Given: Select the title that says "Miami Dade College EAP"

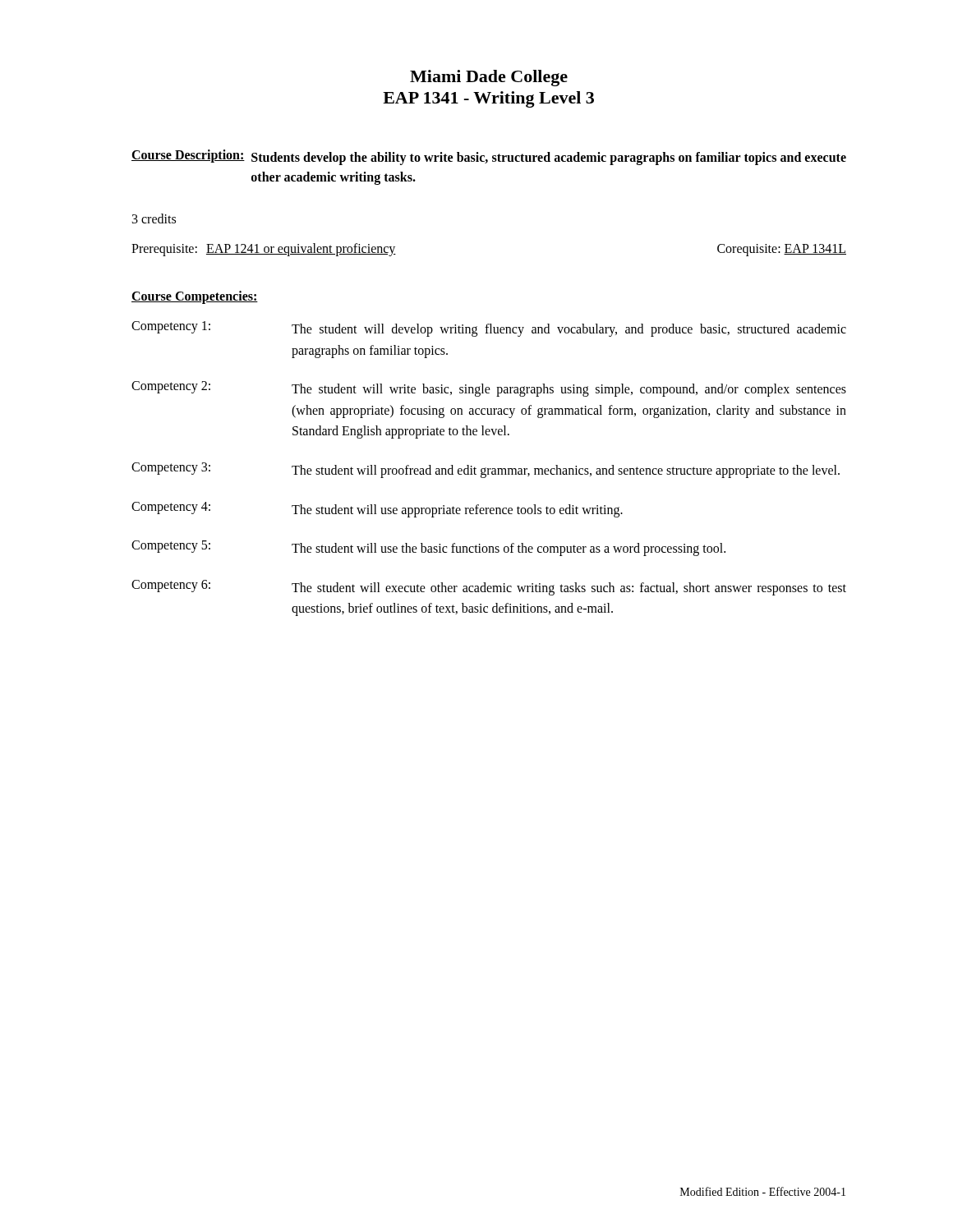Looking at the screenshot, I should click(489, 87).
